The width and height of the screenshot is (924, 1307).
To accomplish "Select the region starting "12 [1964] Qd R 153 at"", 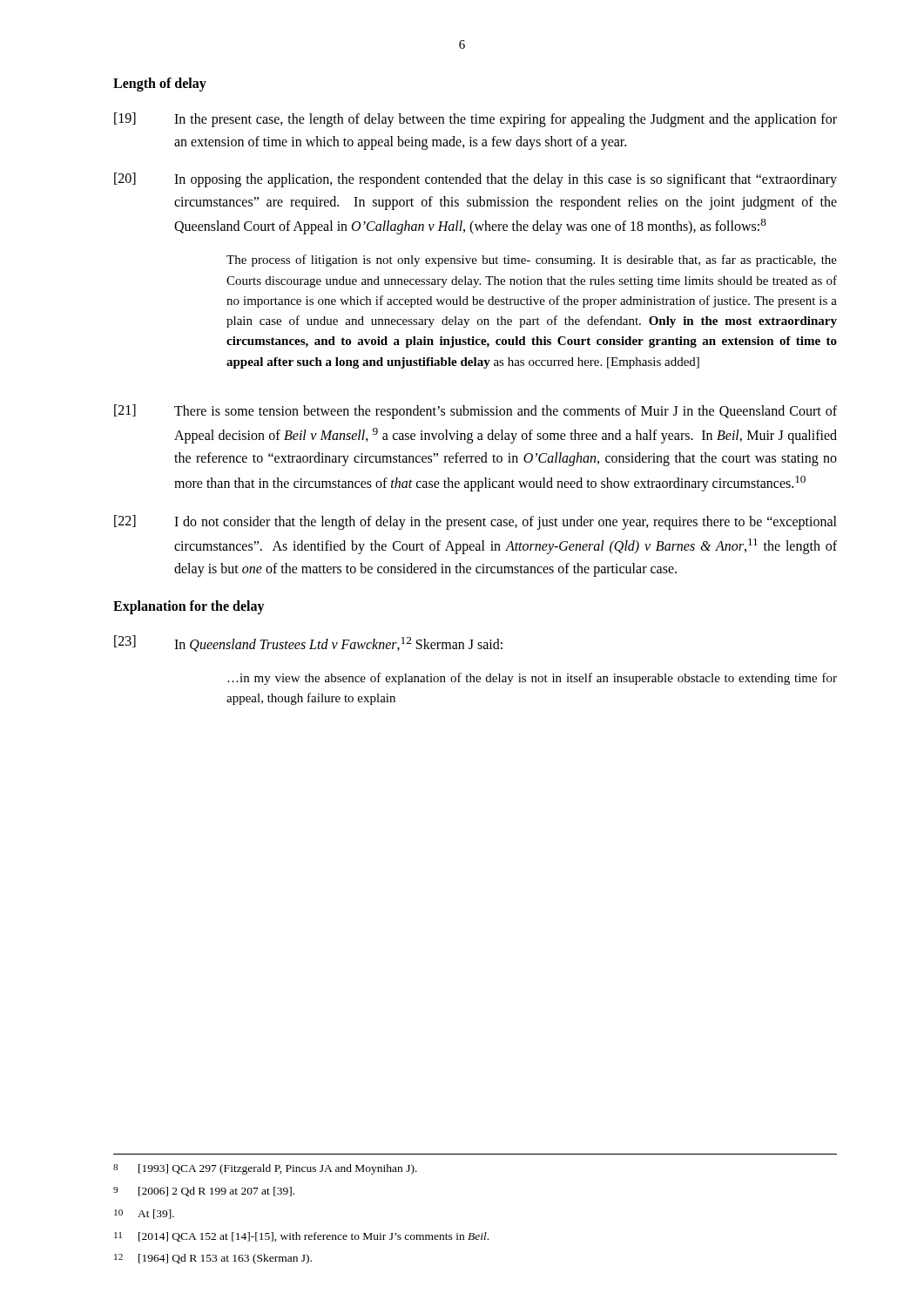I will click(213, 1259).
